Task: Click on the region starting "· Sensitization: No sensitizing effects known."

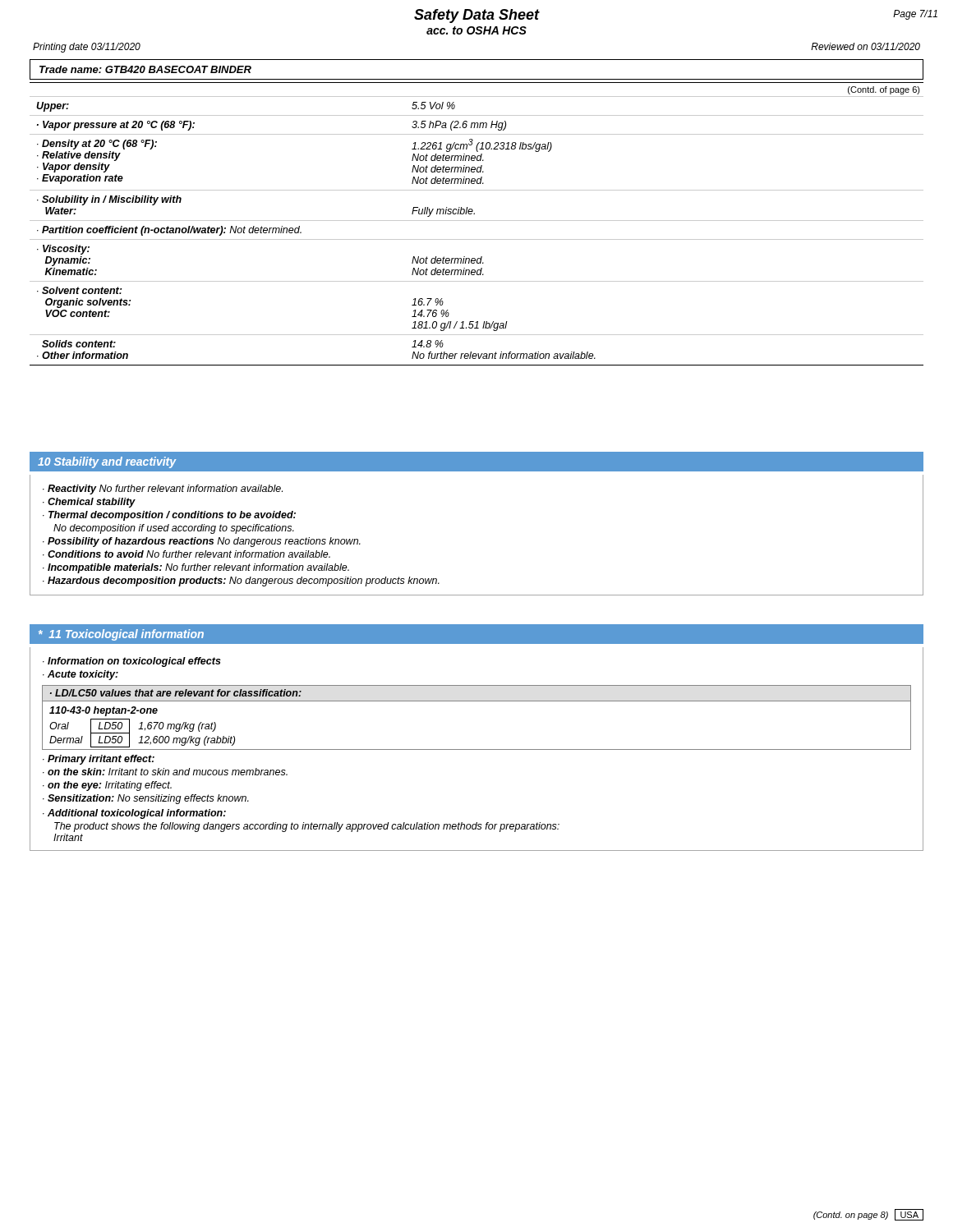Action: [146, 798]
